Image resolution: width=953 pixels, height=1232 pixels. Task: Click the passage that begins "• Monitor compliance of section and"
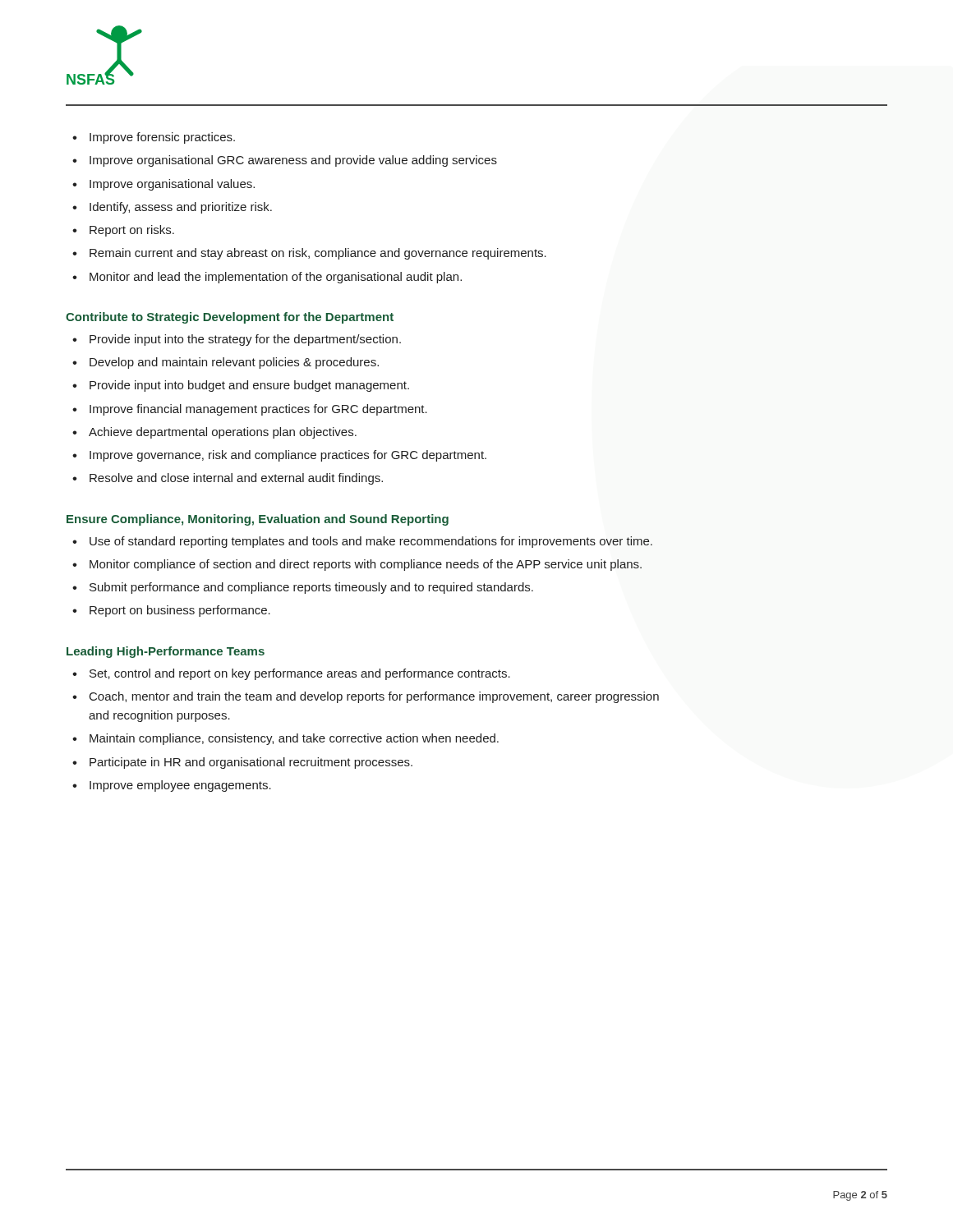[x=358, y=564]
